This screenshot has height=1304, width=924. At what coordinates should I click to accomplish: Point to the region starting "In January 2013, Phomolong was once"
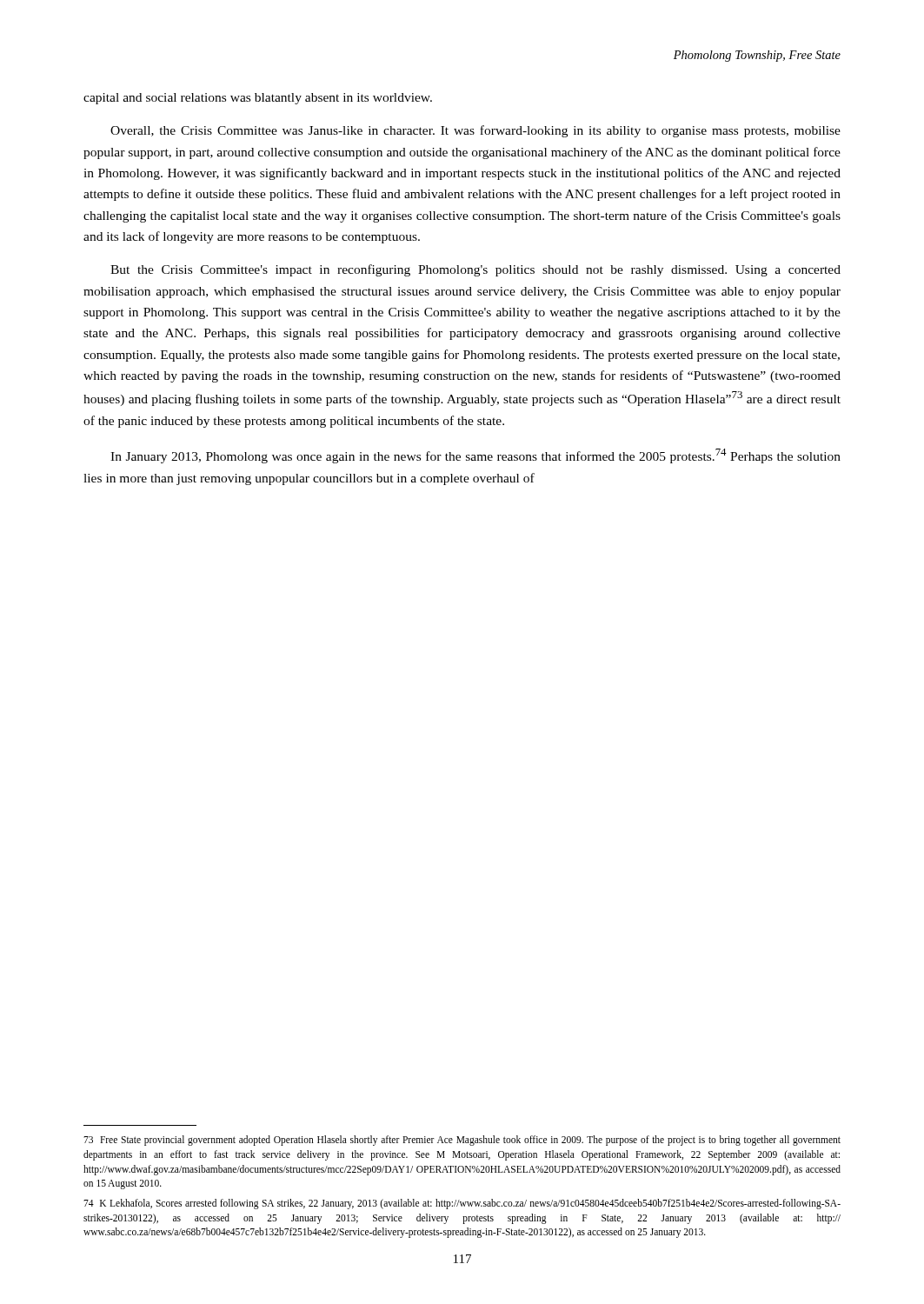(x=462, y=465)
